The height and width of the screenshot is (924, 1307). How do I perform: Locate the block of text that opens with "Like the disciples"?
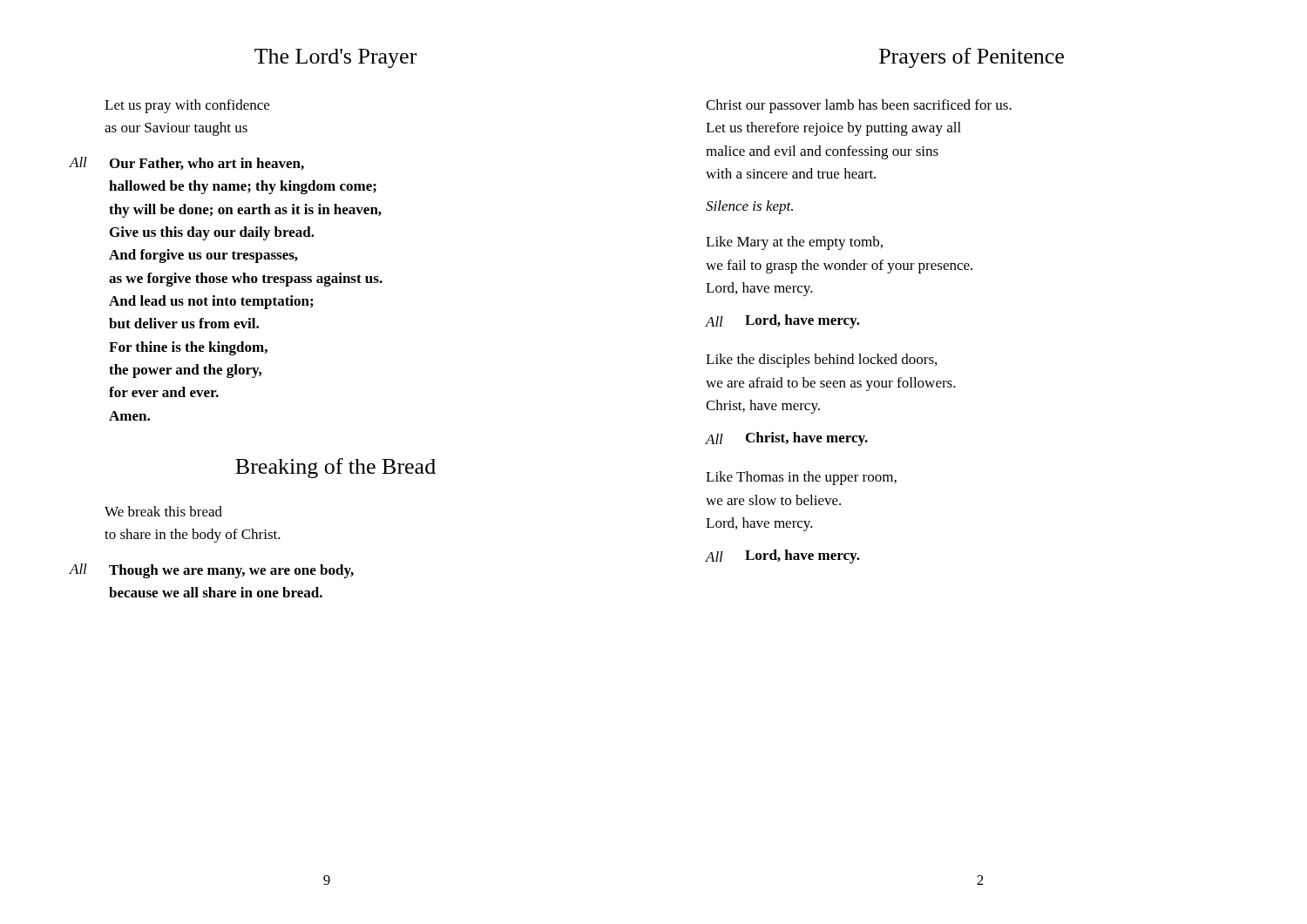pos(831,383)
